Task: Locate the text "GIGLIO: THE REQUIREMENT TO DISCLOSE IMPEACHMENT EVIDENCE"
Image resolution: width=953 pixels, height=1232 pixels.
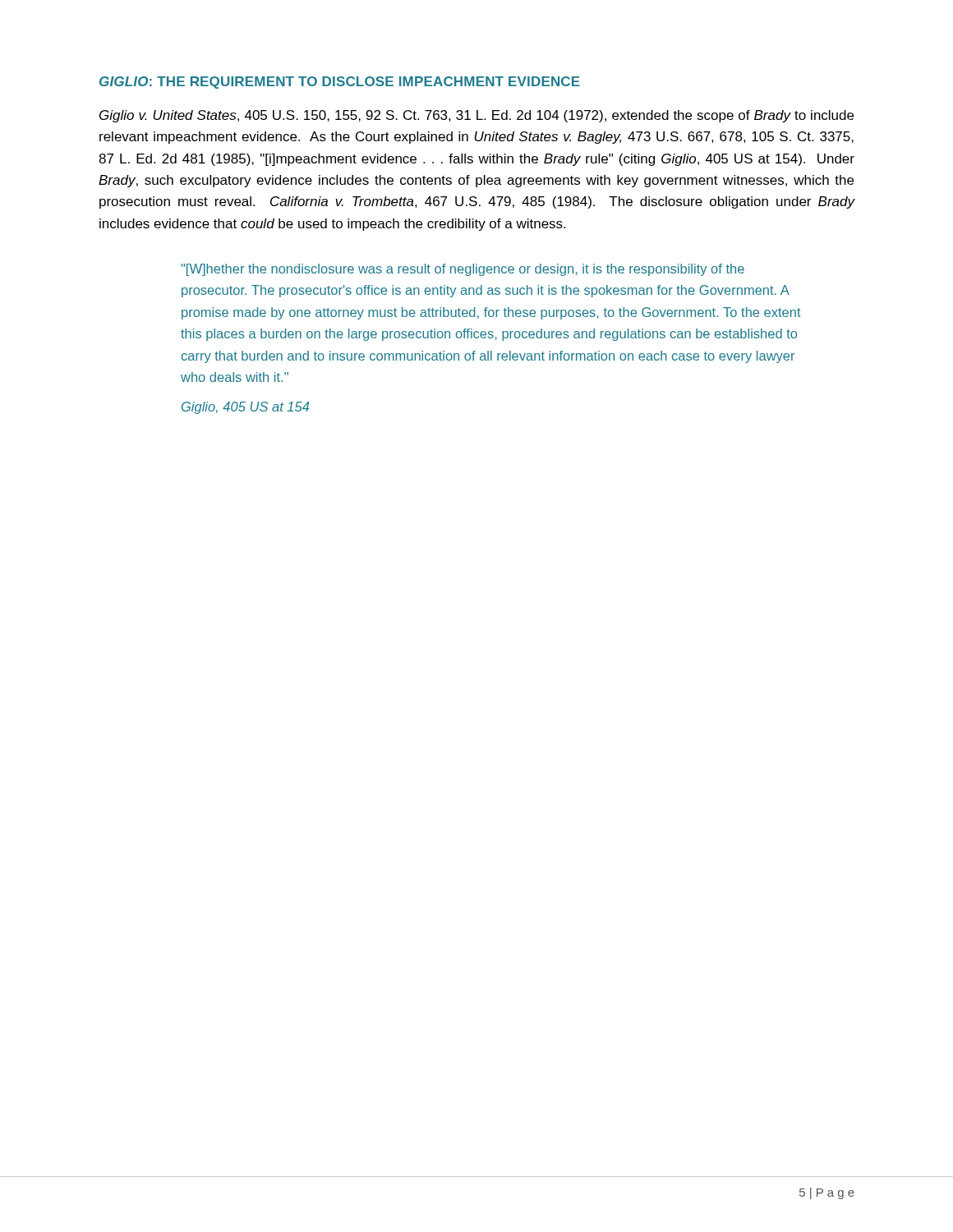Action: [x=339, y=82]
